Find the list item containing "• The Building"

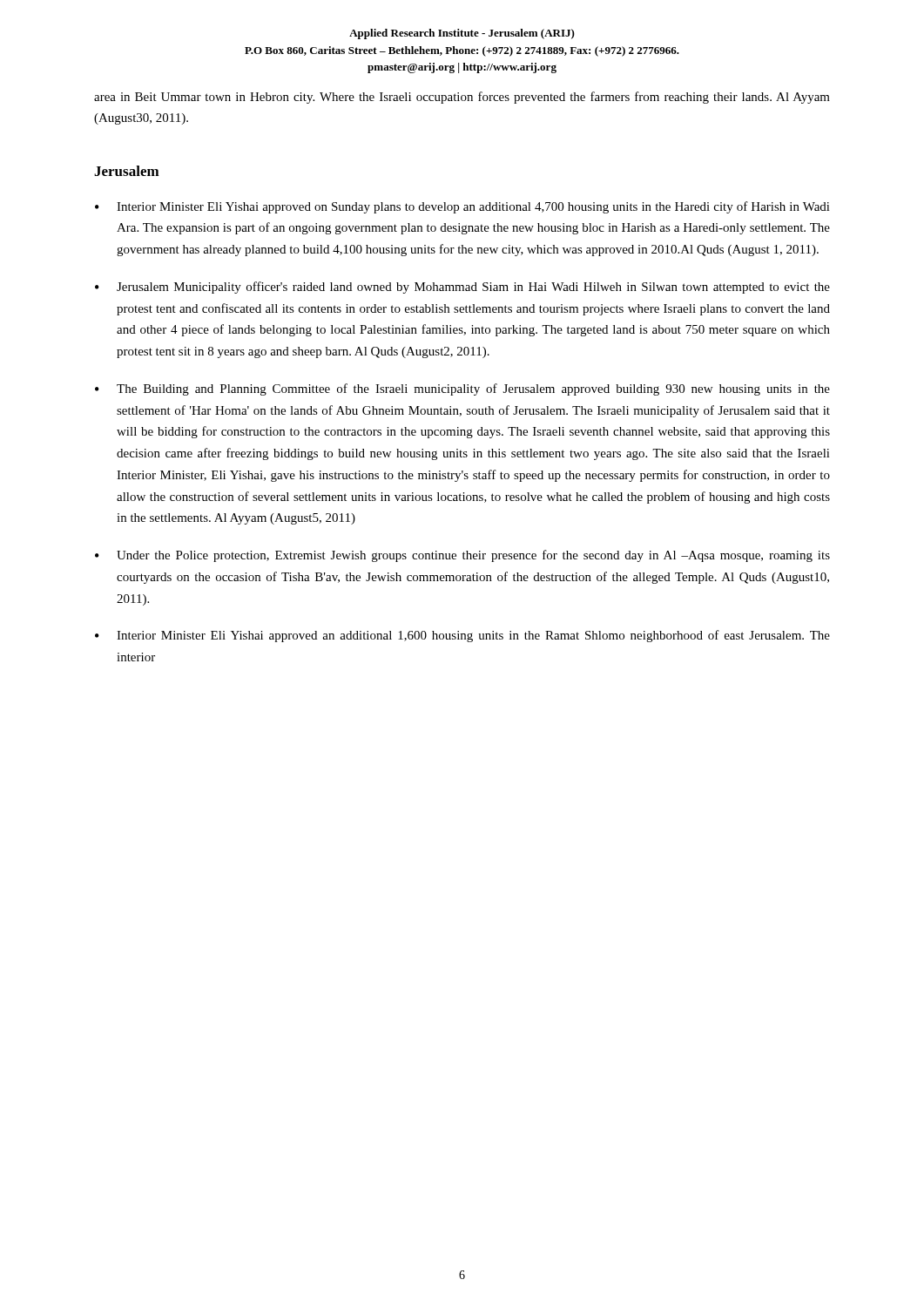[462, 453]
